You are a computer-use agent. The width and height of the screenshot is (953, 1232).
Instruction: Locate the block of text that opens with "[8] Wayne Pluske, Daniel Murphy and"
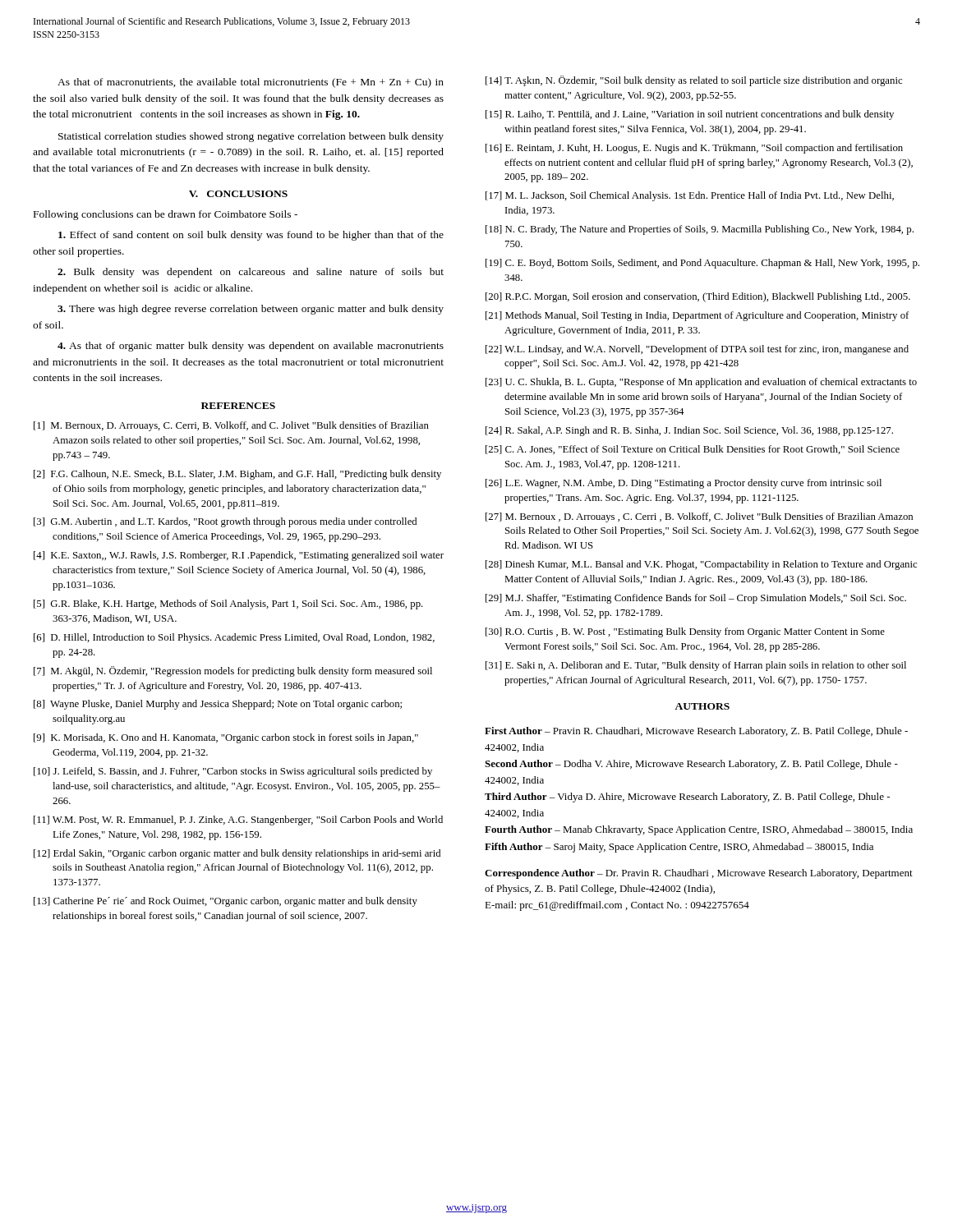coord(218,712)
